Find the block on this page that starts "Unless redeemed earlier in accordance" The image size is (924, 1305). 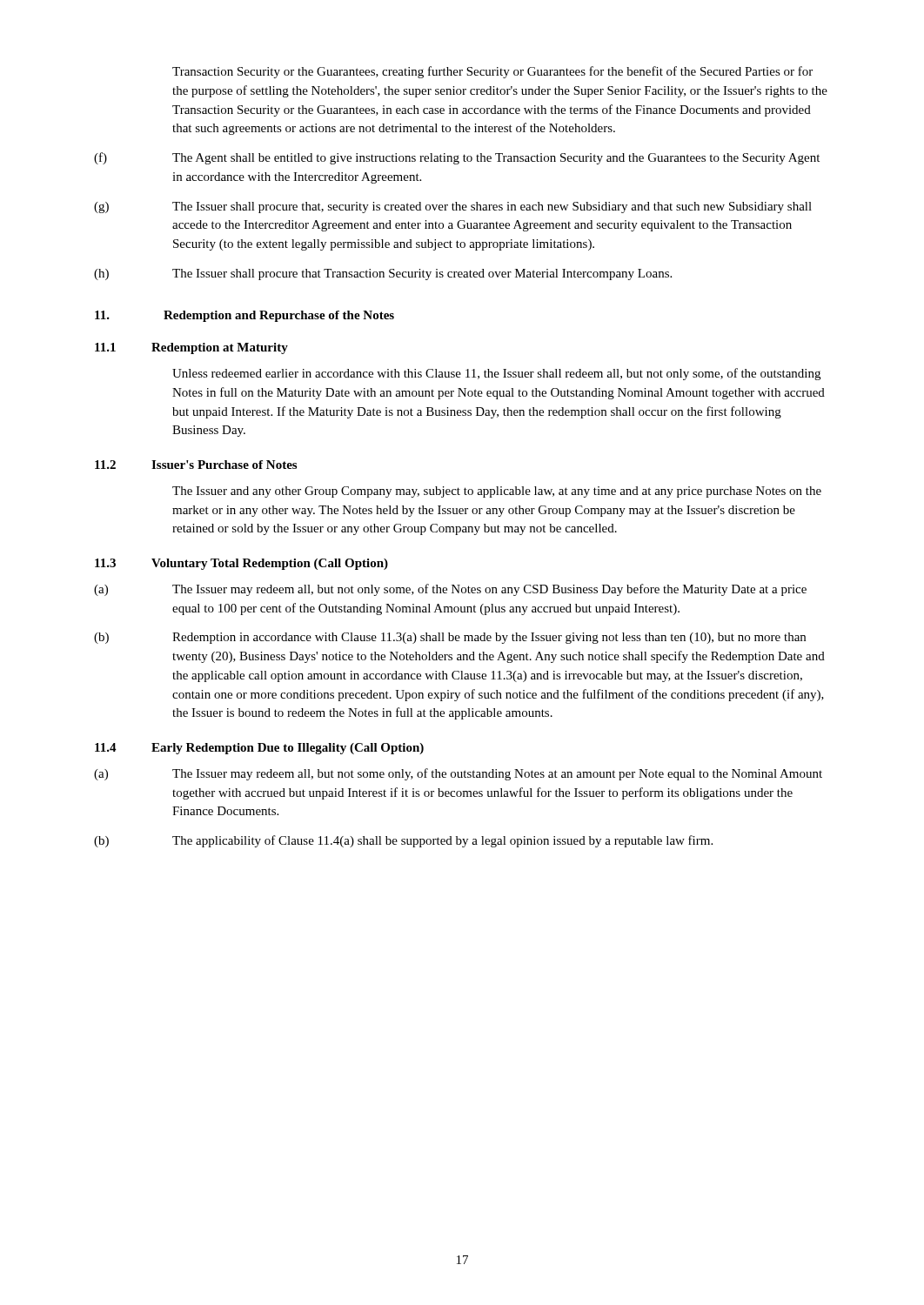tap(498, 402)
